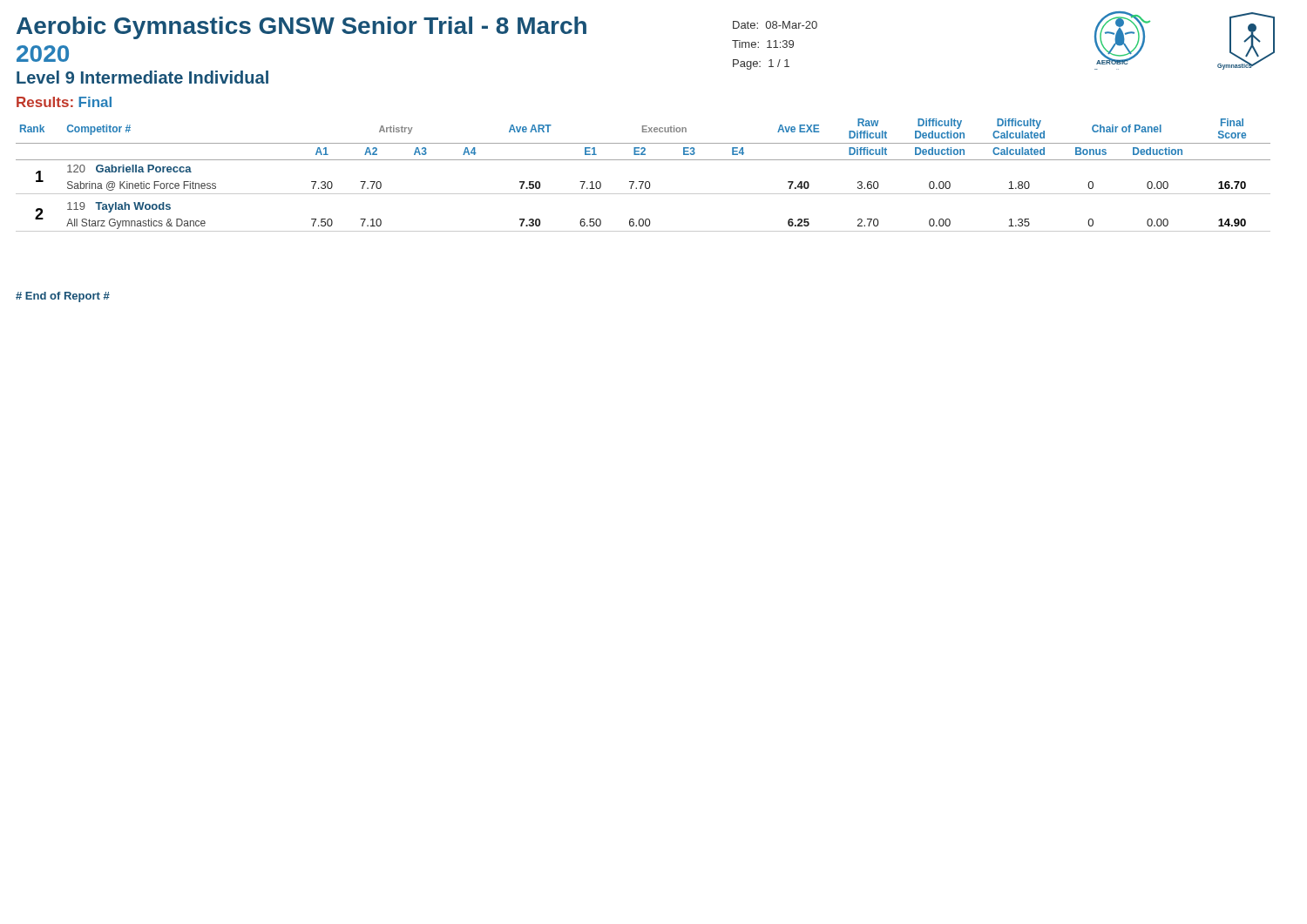Find the section header that reads "Results: Final"
1307x924 pixels.
[x=64, y=102]
